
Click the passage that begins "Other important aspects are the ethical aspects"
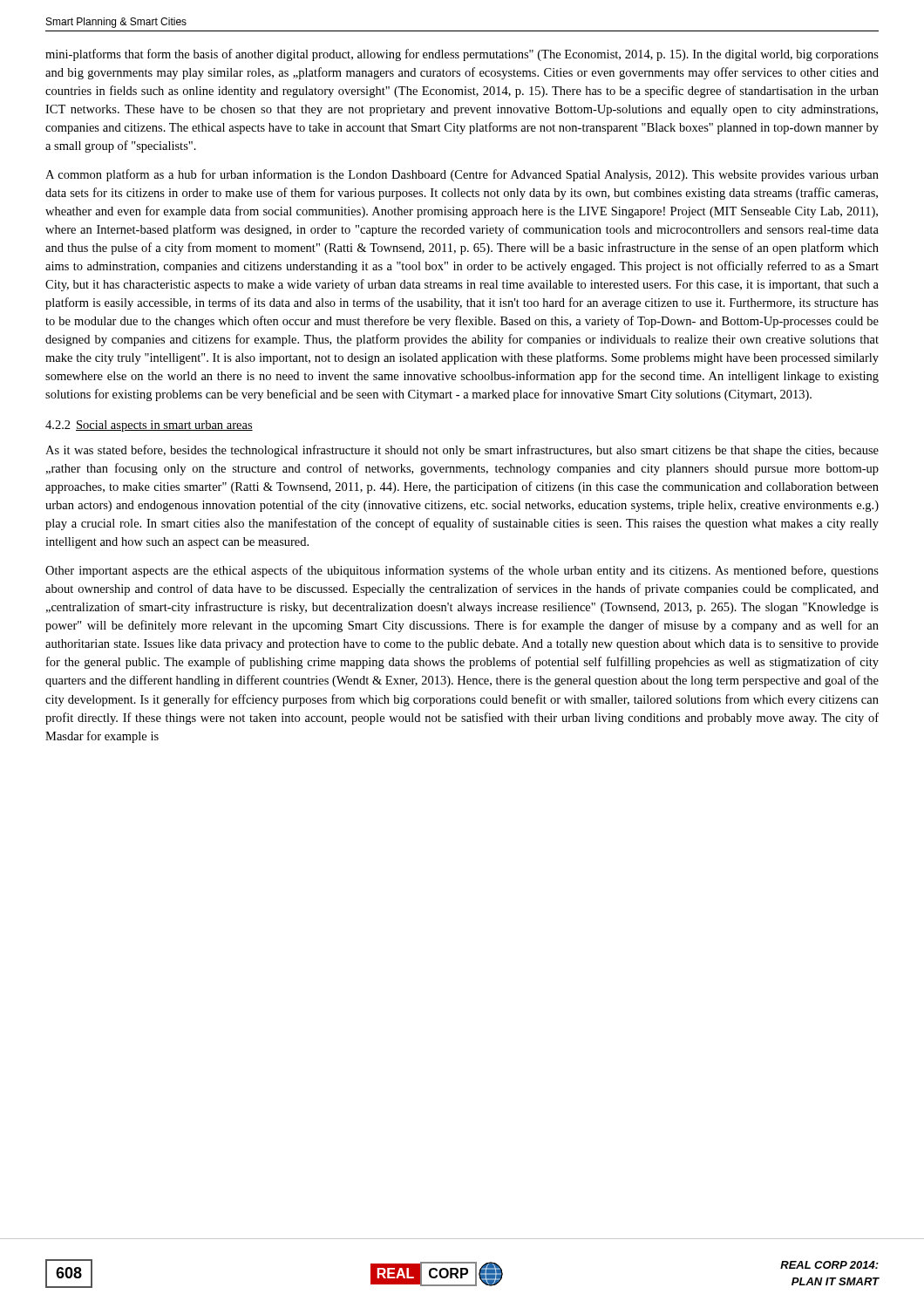[462, 653]
